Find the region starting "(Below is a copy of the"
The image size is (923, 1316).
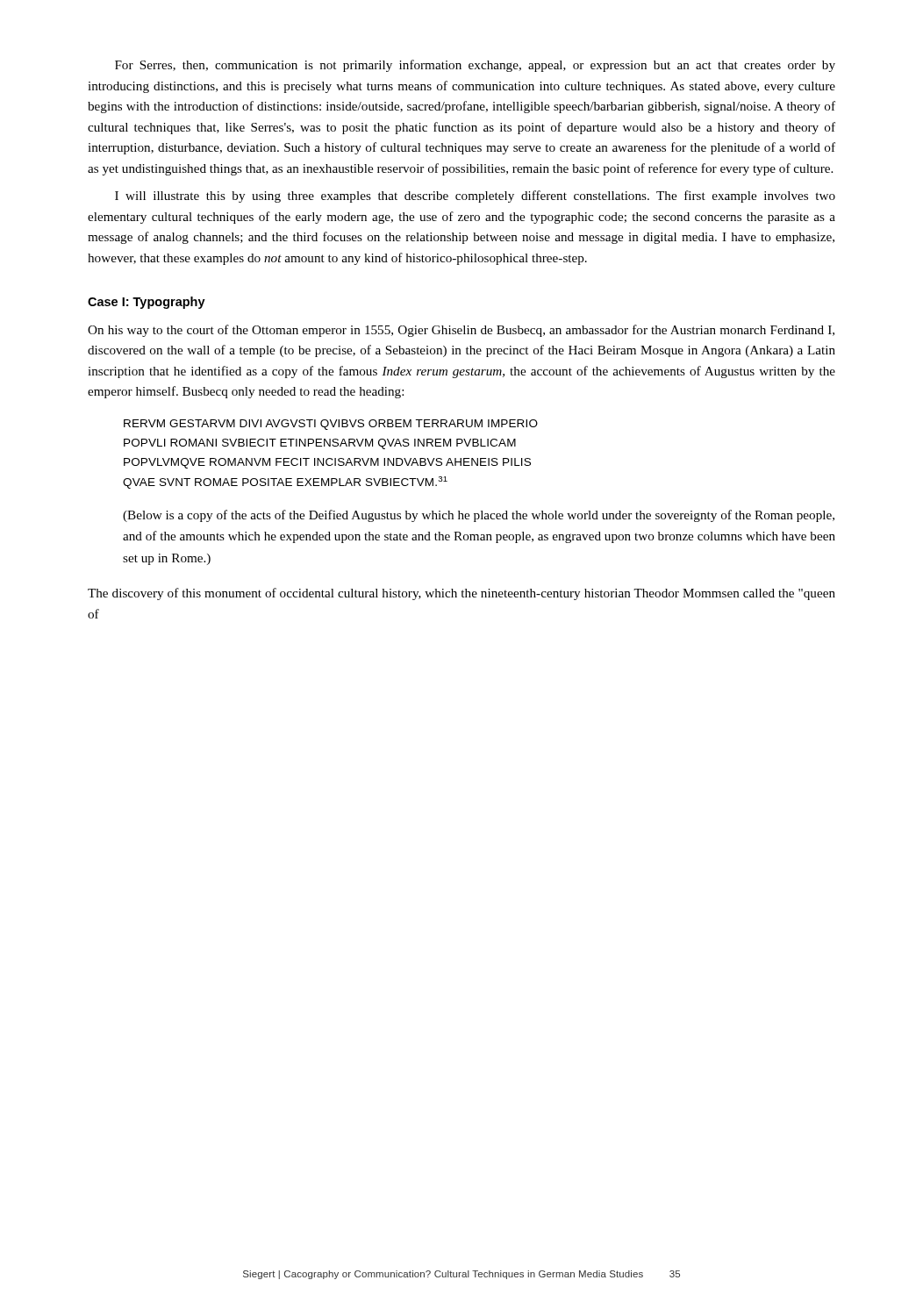[x=479, y=536]
